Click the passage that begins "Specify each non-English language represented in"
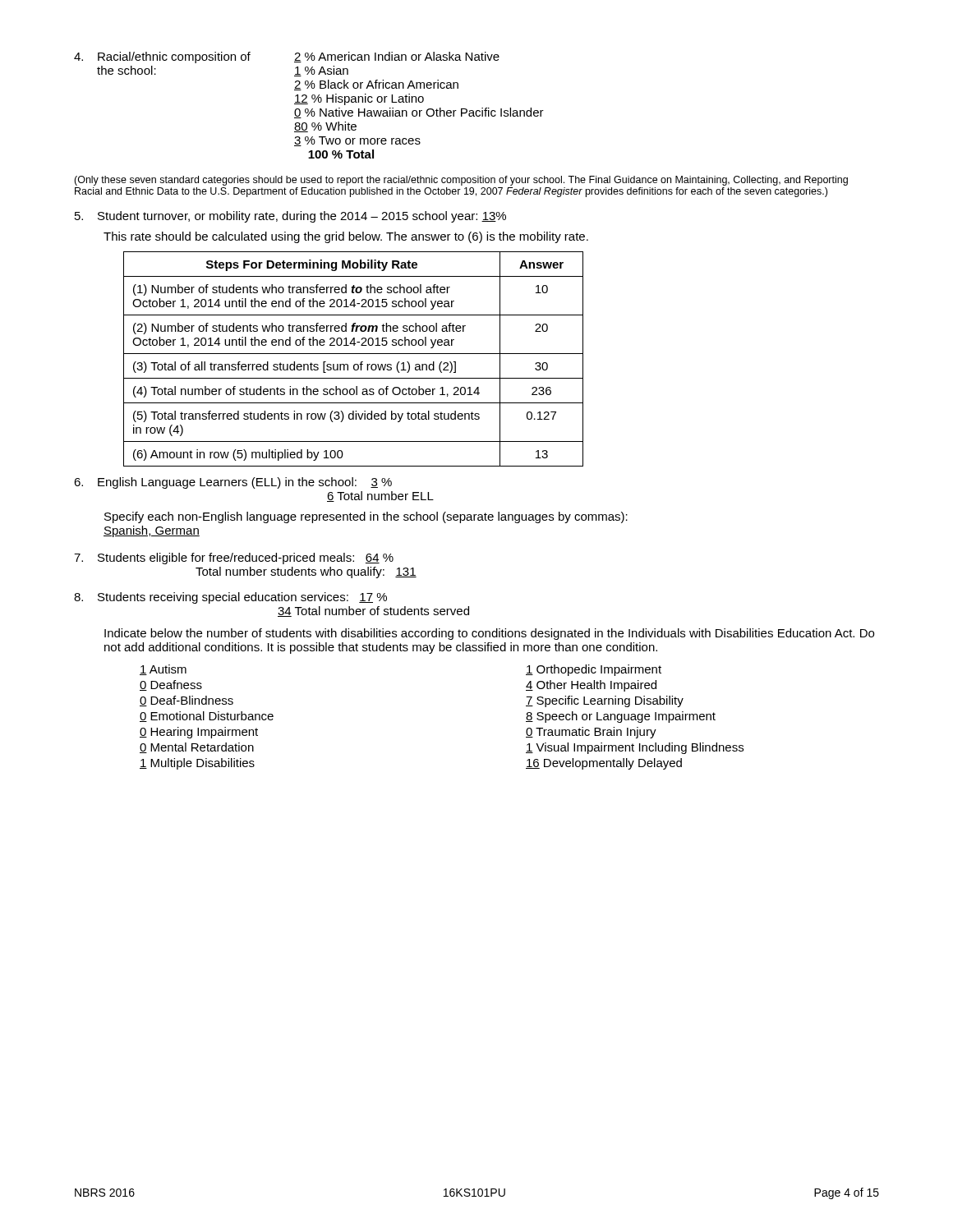Image resolution: width=953 pixels, height=1232 pixels. click(x=366, y=523)
